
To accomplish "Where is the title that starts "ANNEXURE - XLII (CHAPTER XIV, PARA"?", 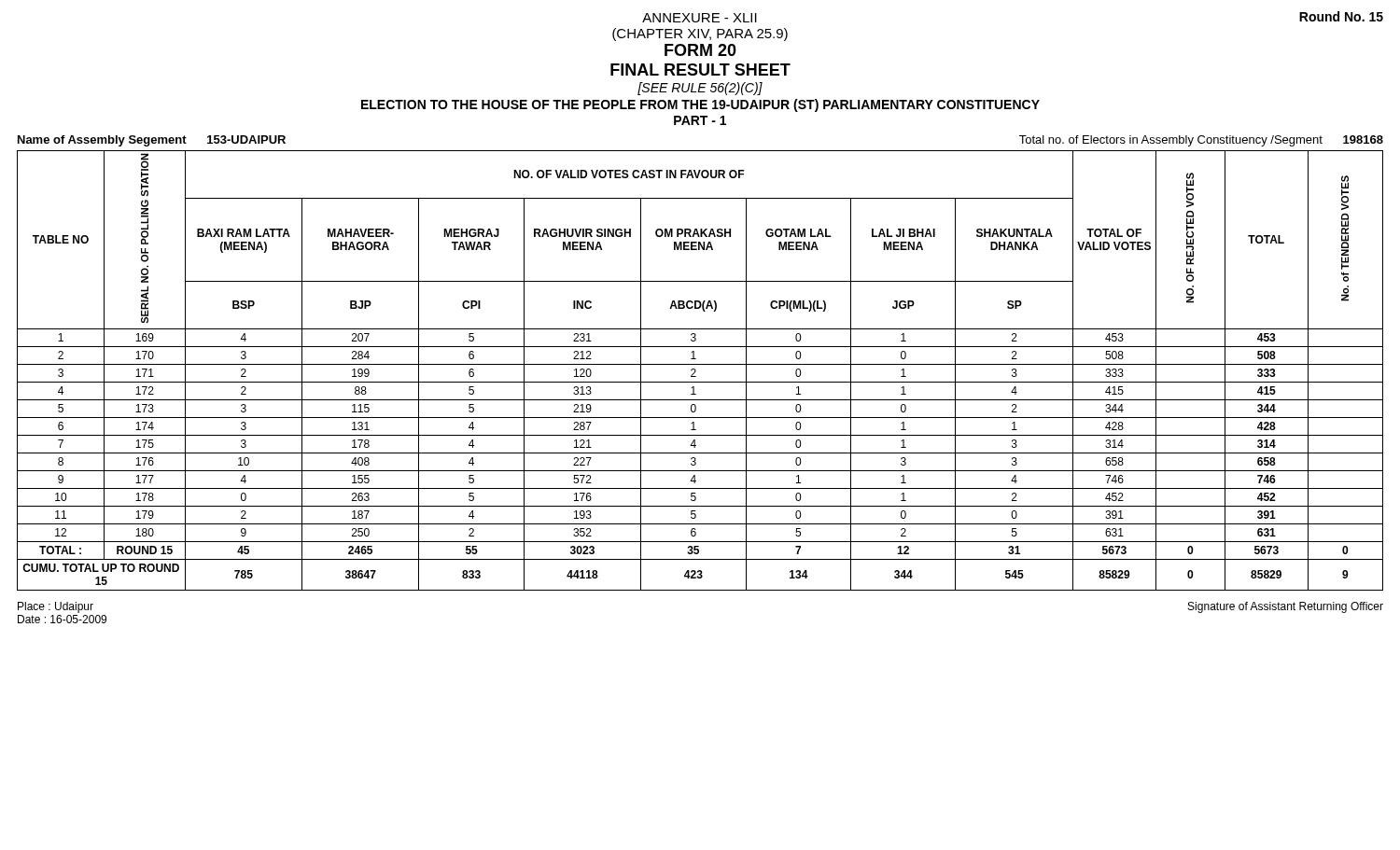I will click(x=700, y=52).
